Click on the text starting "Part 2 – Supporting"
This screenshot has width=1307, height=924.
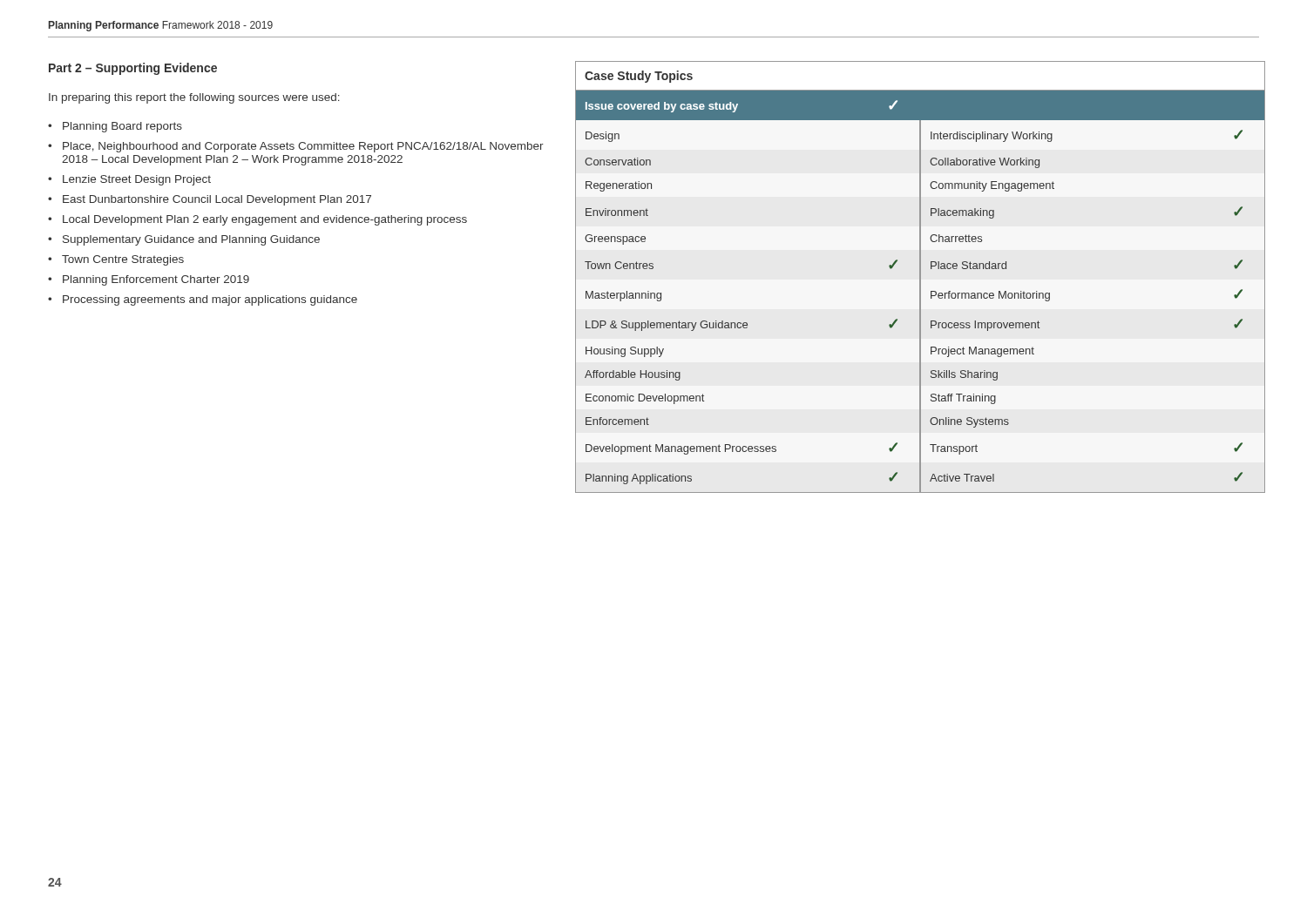click(x=133, y=68)
